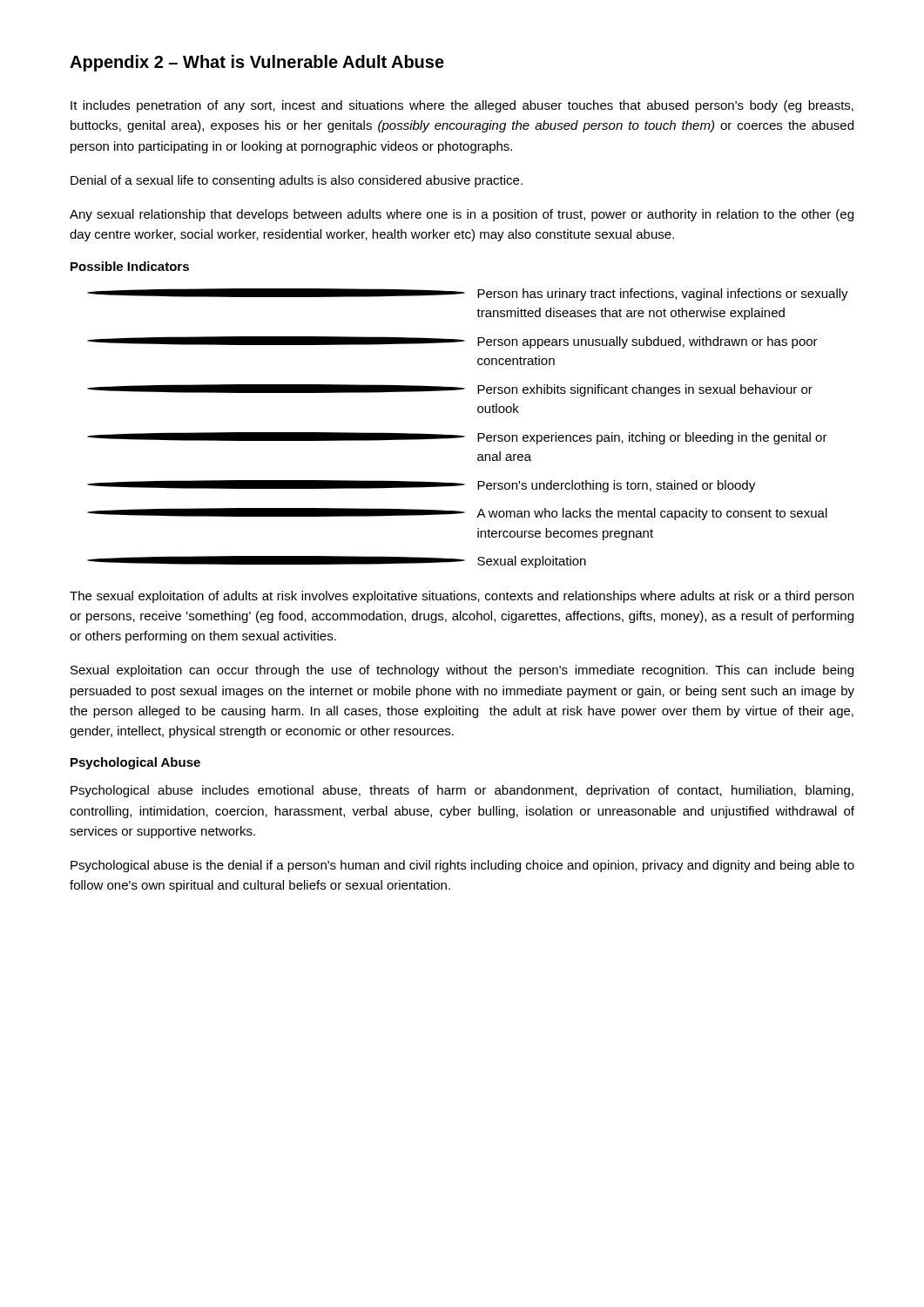Point to the element starting "Person's underclothing is torn, stained or"
Screen dimensions: 1307x924
(x=471, y=485)
